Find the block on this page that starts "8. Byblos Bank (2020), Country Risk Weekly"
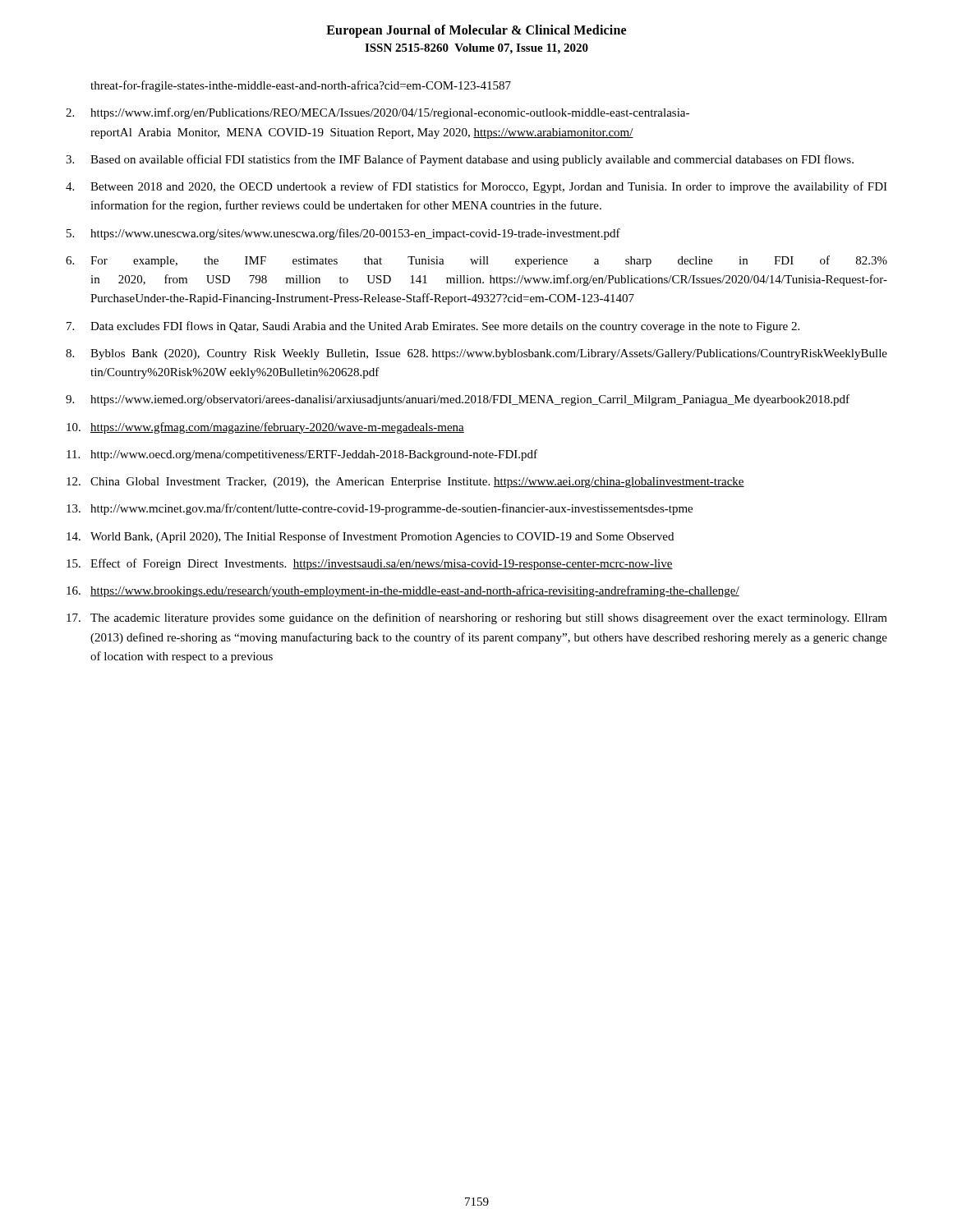The height and width of the screenshot is (1232, 953). pos(476,363)
